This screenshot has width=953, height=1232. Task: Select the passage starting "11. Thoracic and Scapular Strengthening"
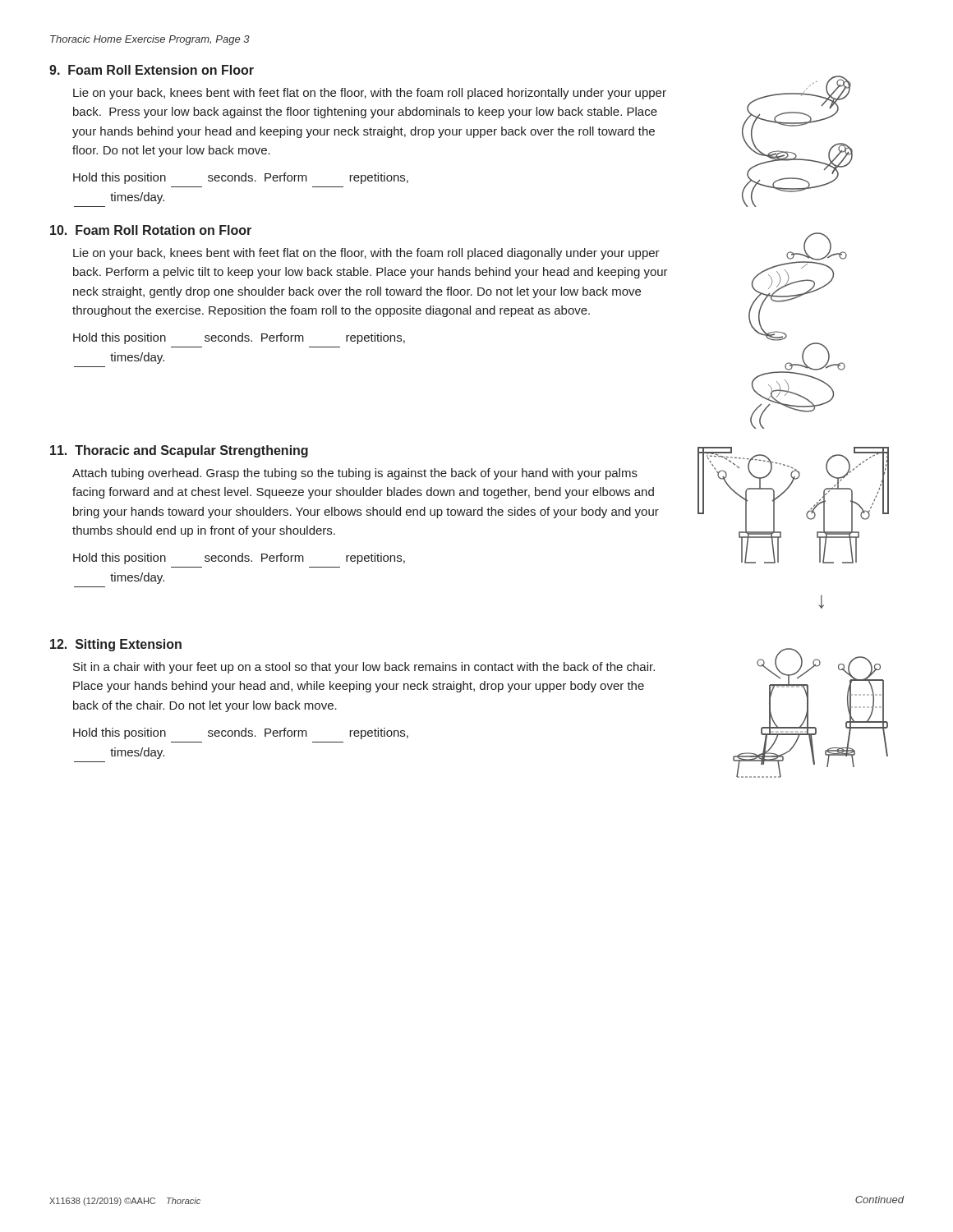(x=179, y=451)
